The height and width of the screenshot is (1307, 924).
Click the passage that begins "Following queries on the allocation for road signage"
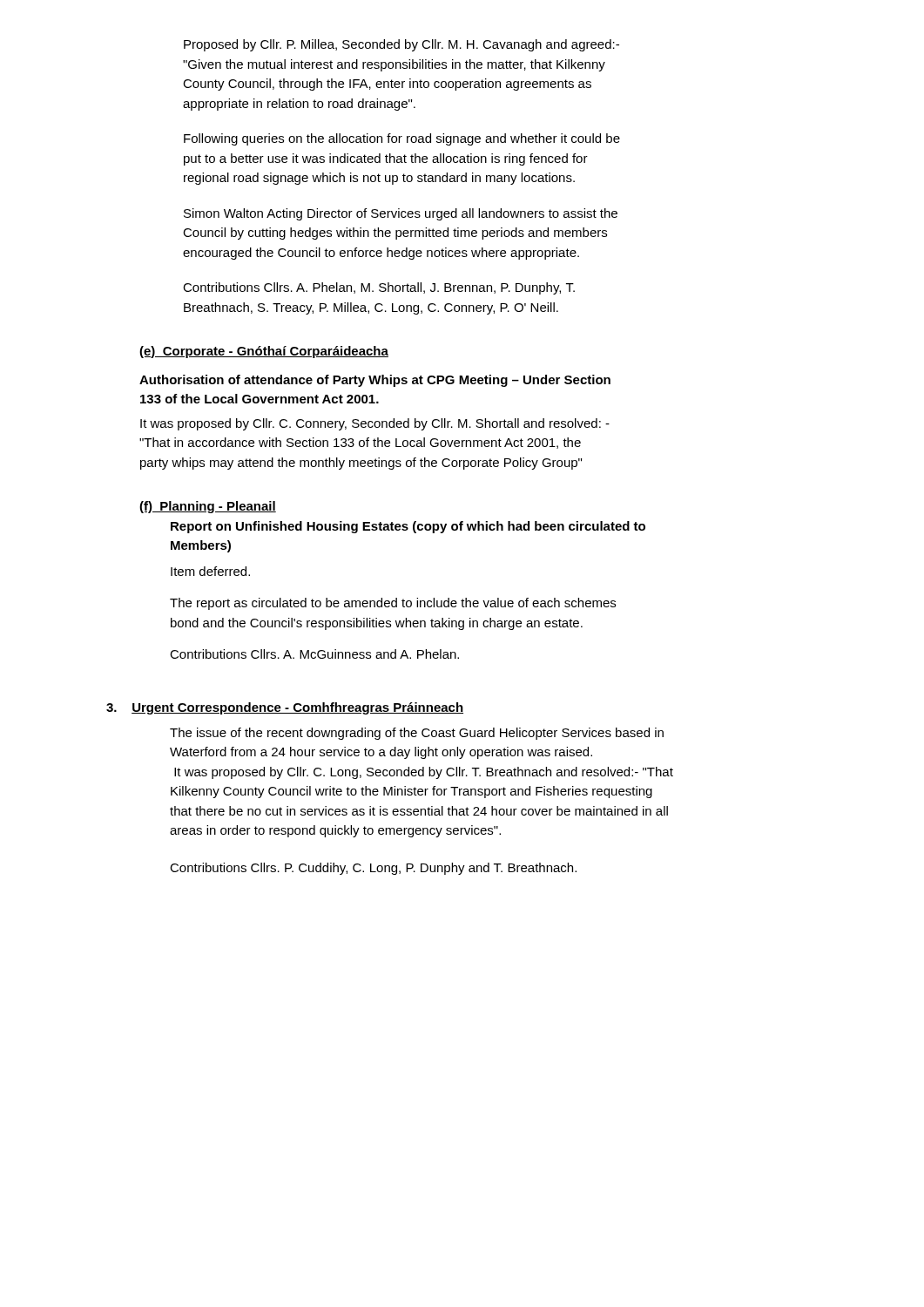point(401,158)
